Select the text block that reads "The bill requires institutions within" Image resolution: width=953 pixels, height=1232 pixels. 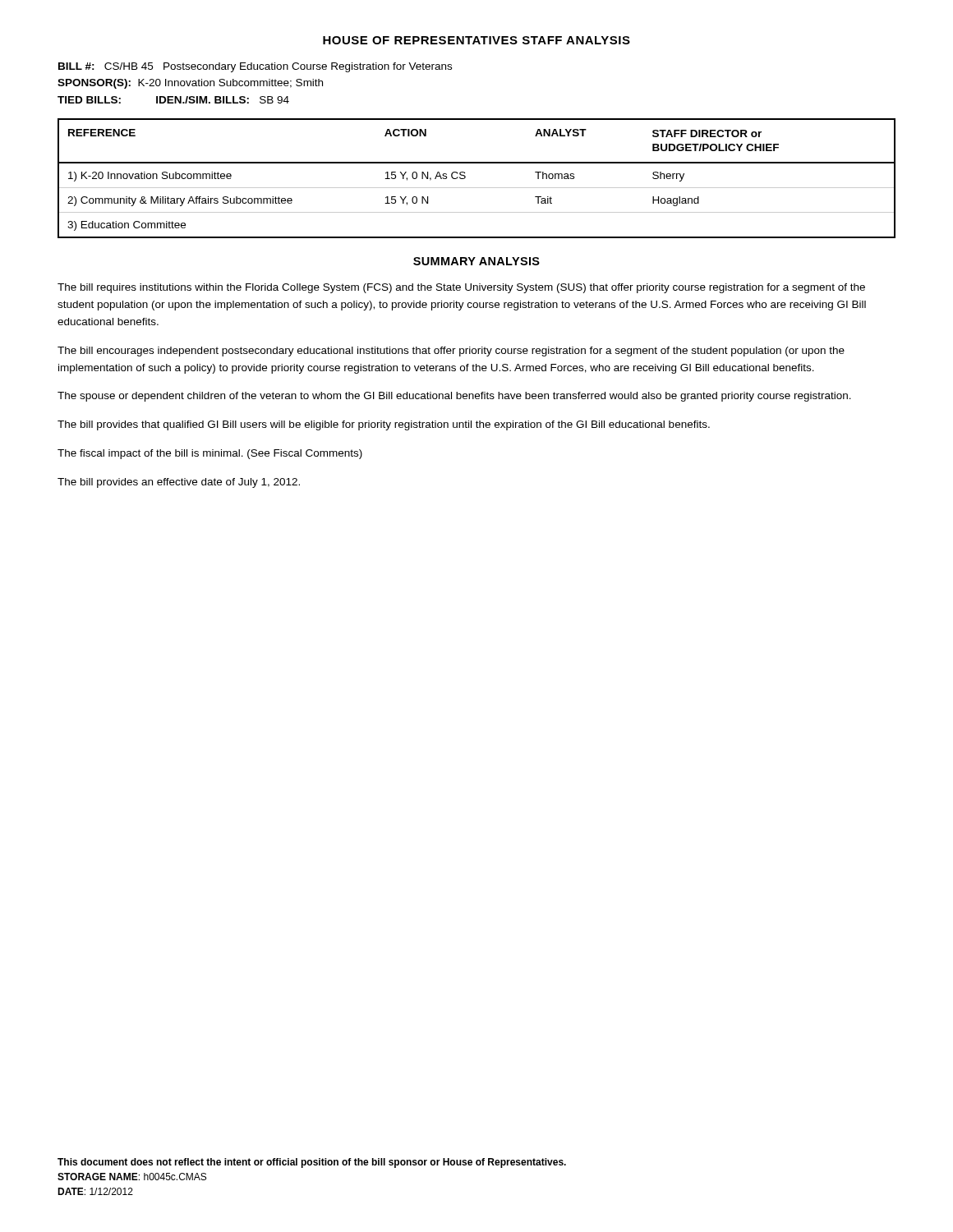point(462,304)
